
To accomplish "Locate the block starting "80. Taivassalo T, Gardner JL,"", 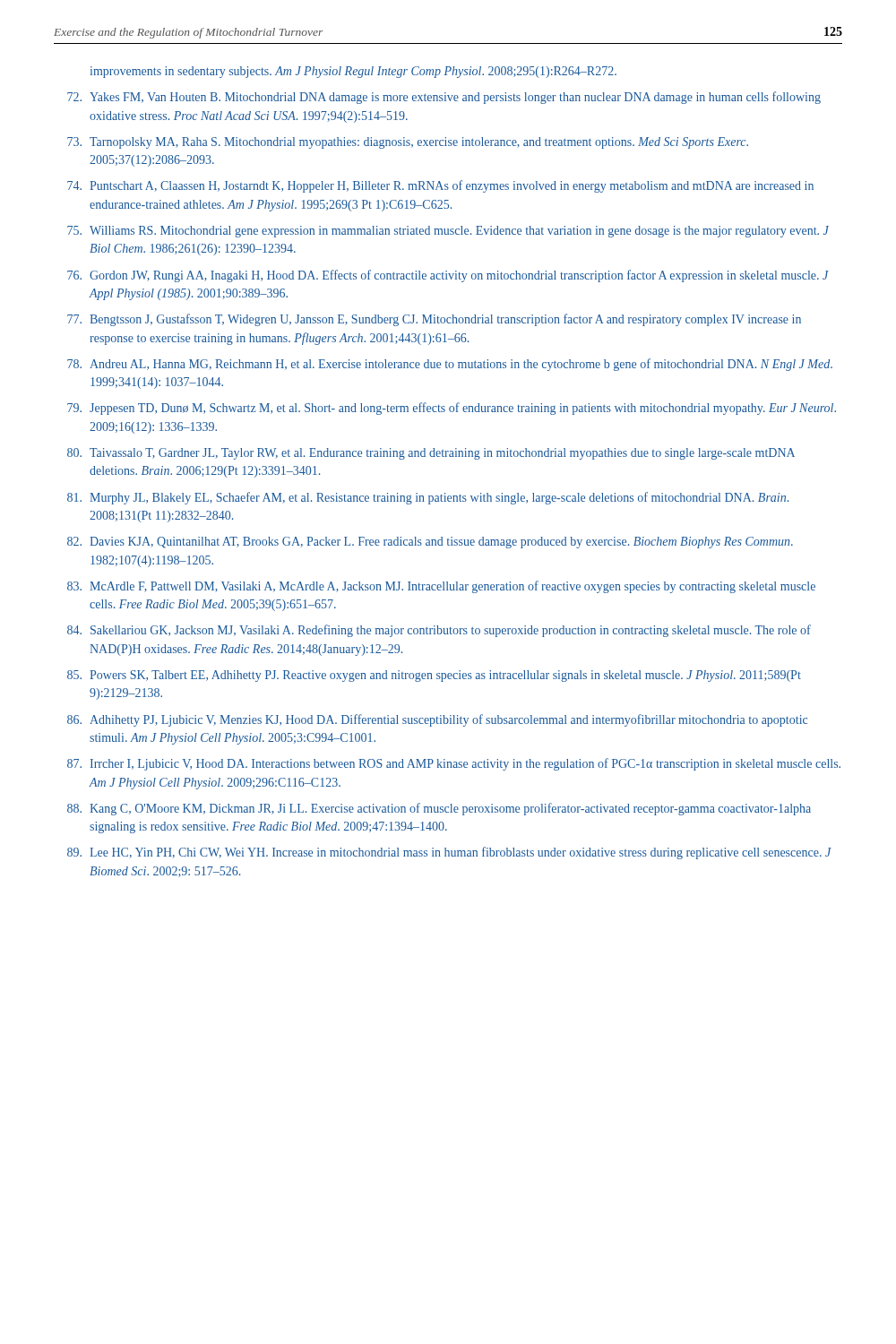I will 448,463.
